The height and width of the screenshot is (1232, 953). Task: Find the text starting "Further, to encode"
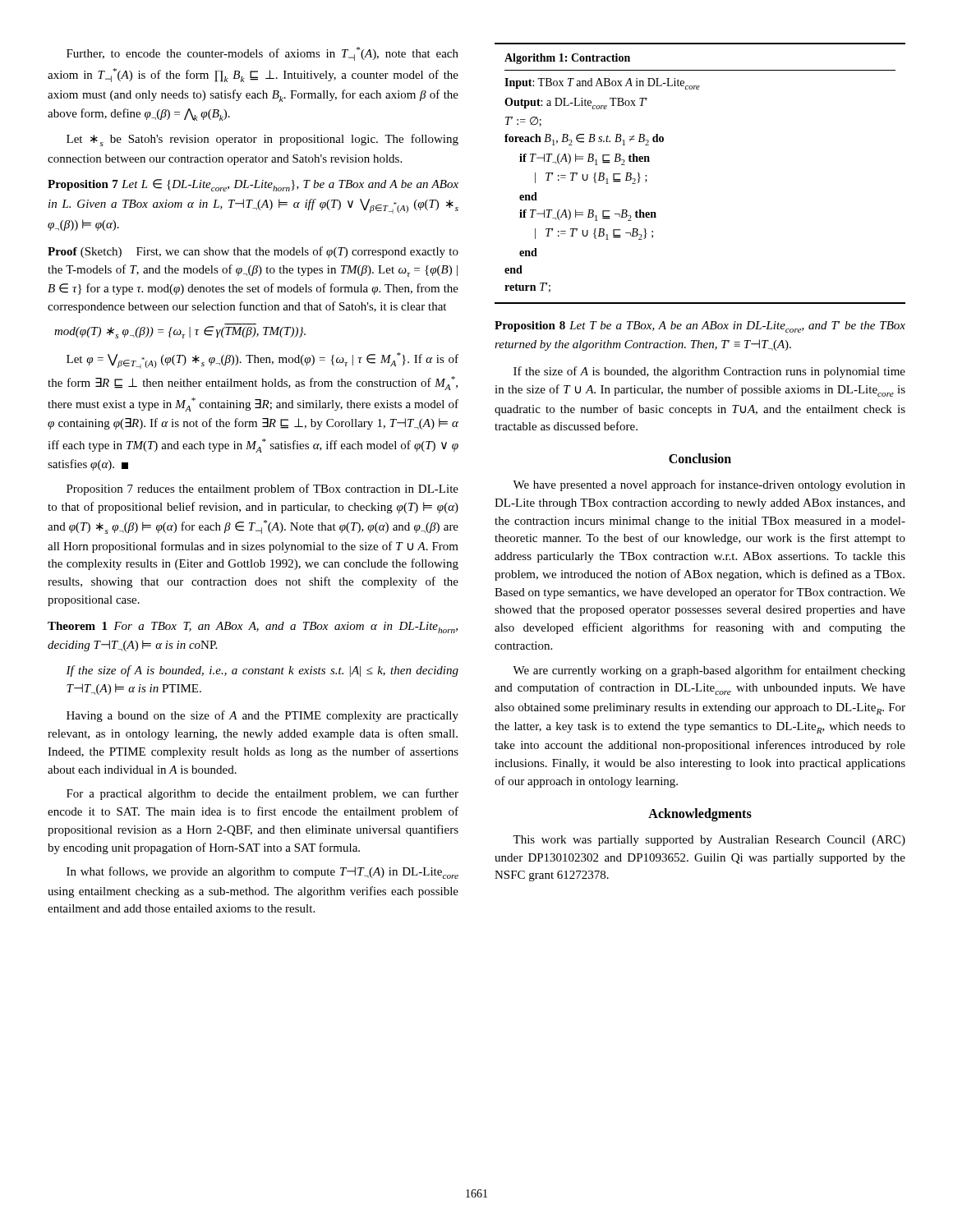tap(253, 83)
